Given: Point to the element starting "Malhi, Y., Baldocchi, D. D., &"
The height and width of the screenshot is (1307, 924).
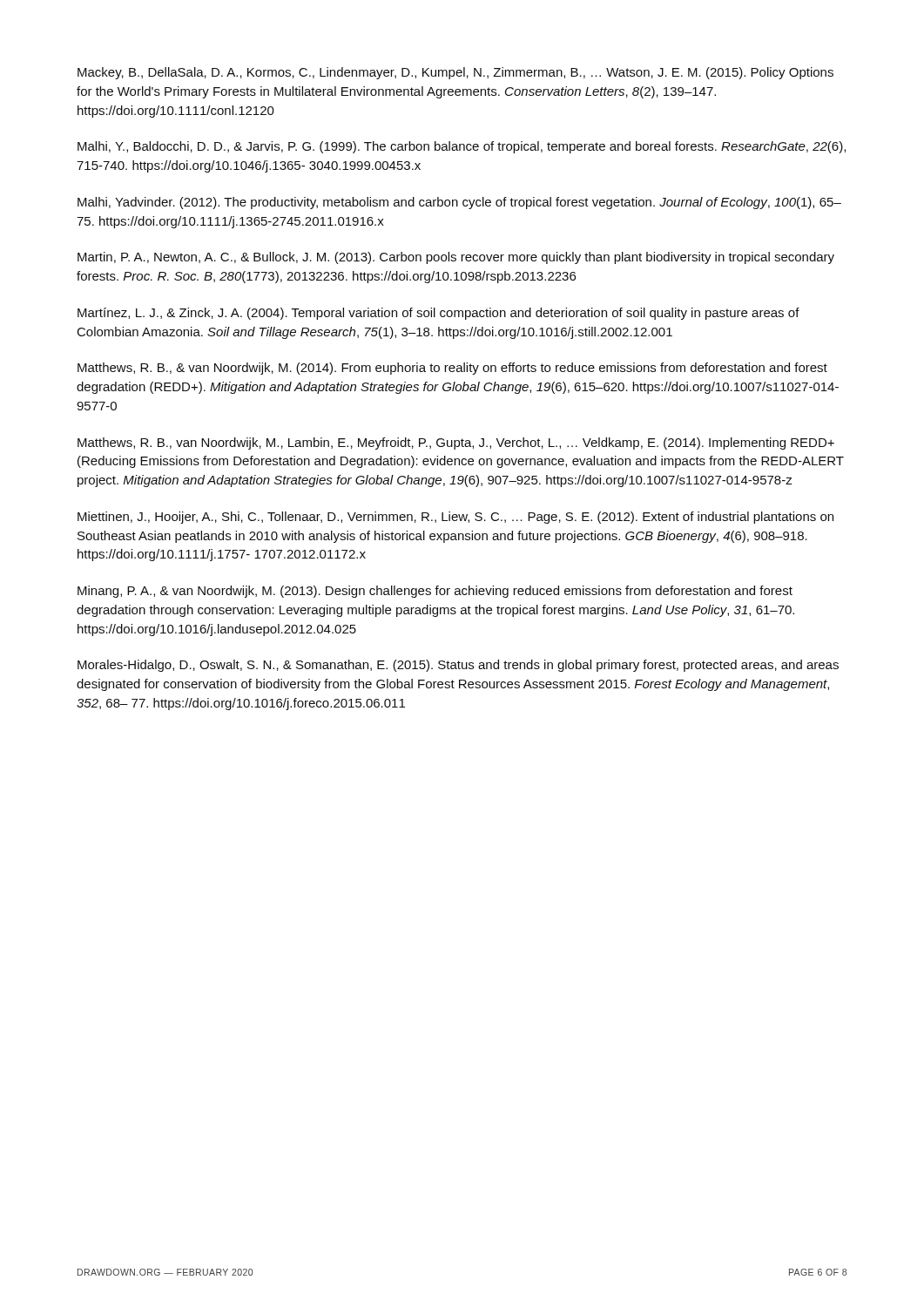Looking at the screenshot, I should (462, 156).
